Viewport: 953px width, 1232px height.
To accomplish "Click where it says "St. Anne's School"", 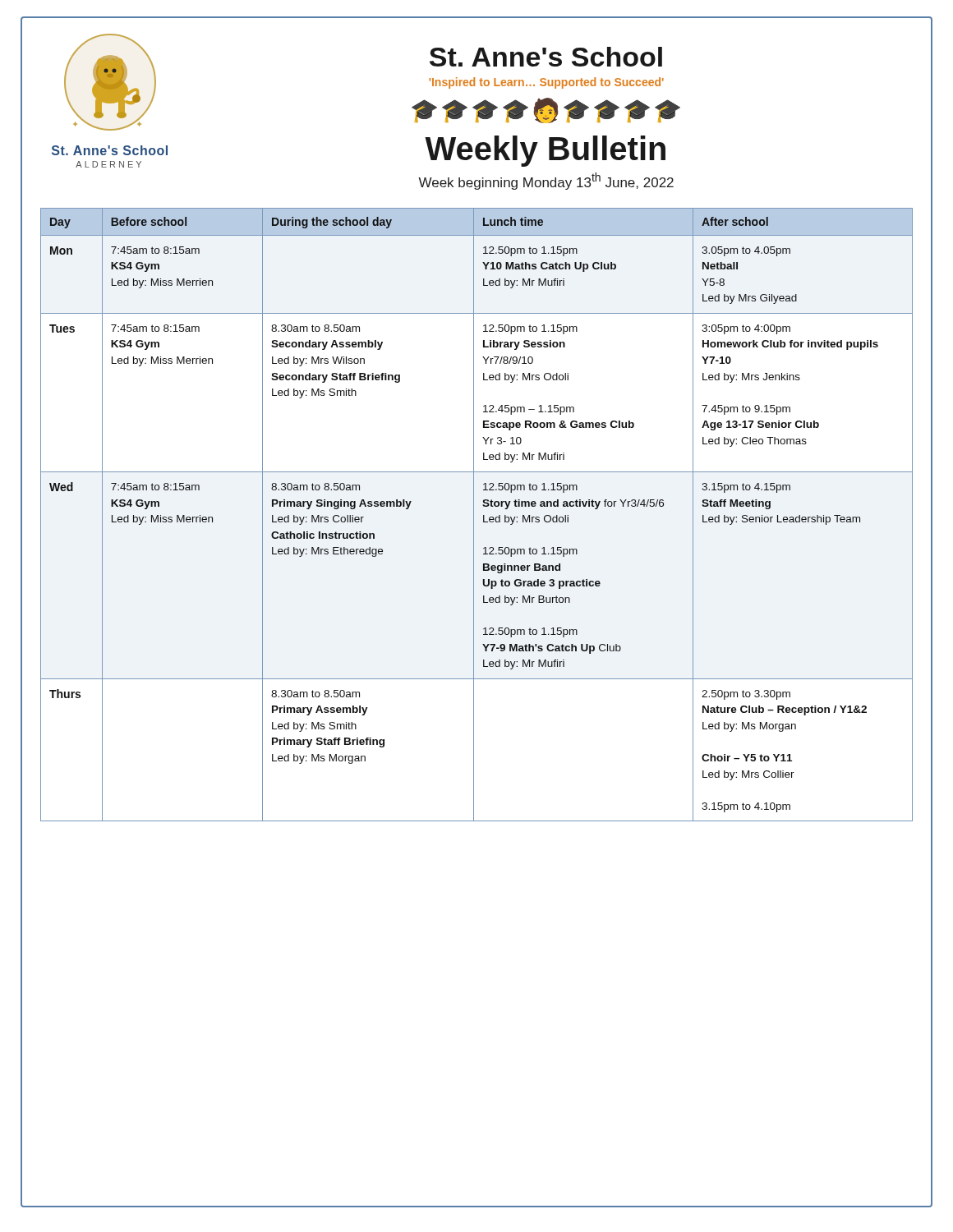I will (x=546, y=57).
